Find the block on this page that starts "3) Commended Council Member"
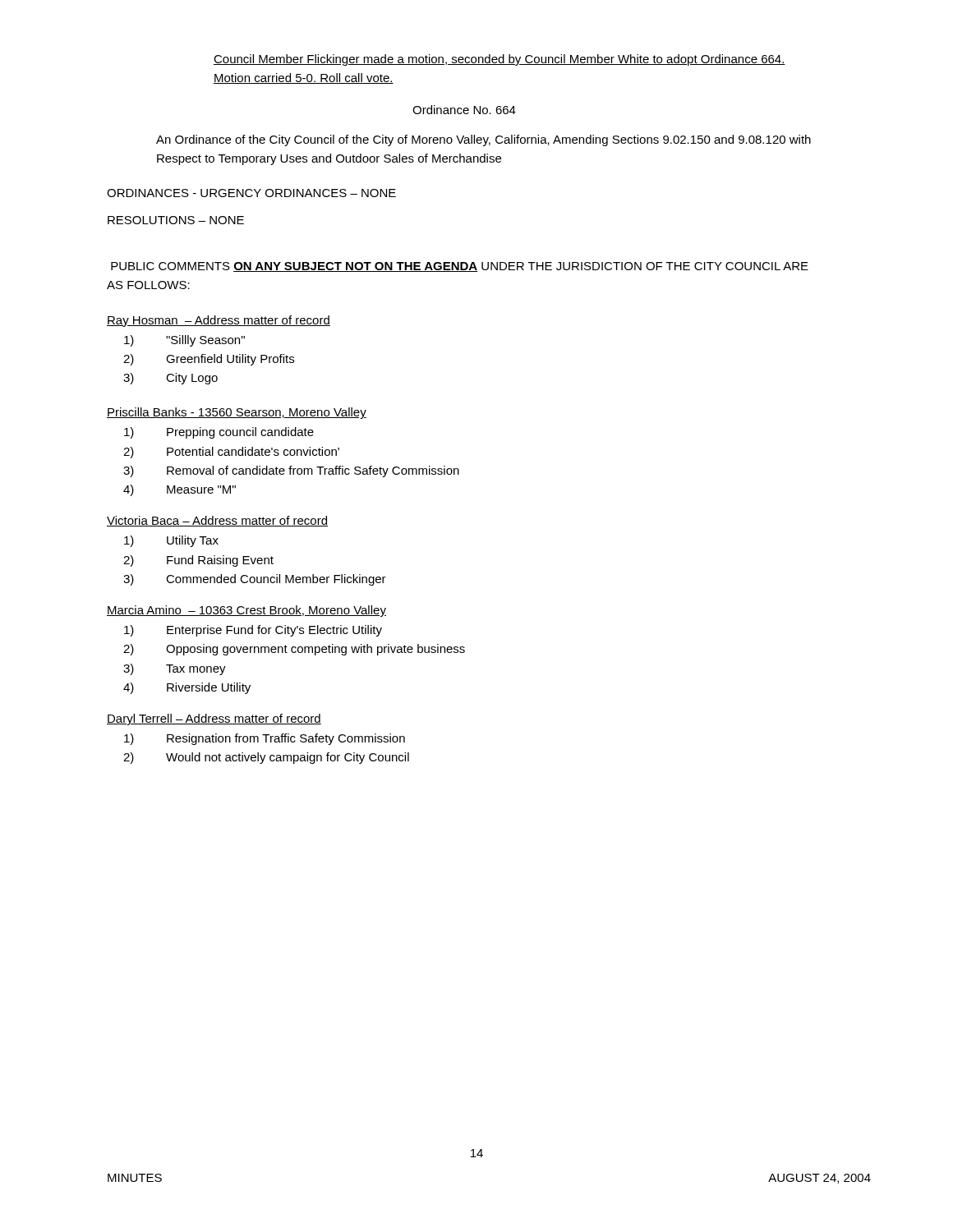The height and width of the screenshot is (1232, 953). pos(255,580)
